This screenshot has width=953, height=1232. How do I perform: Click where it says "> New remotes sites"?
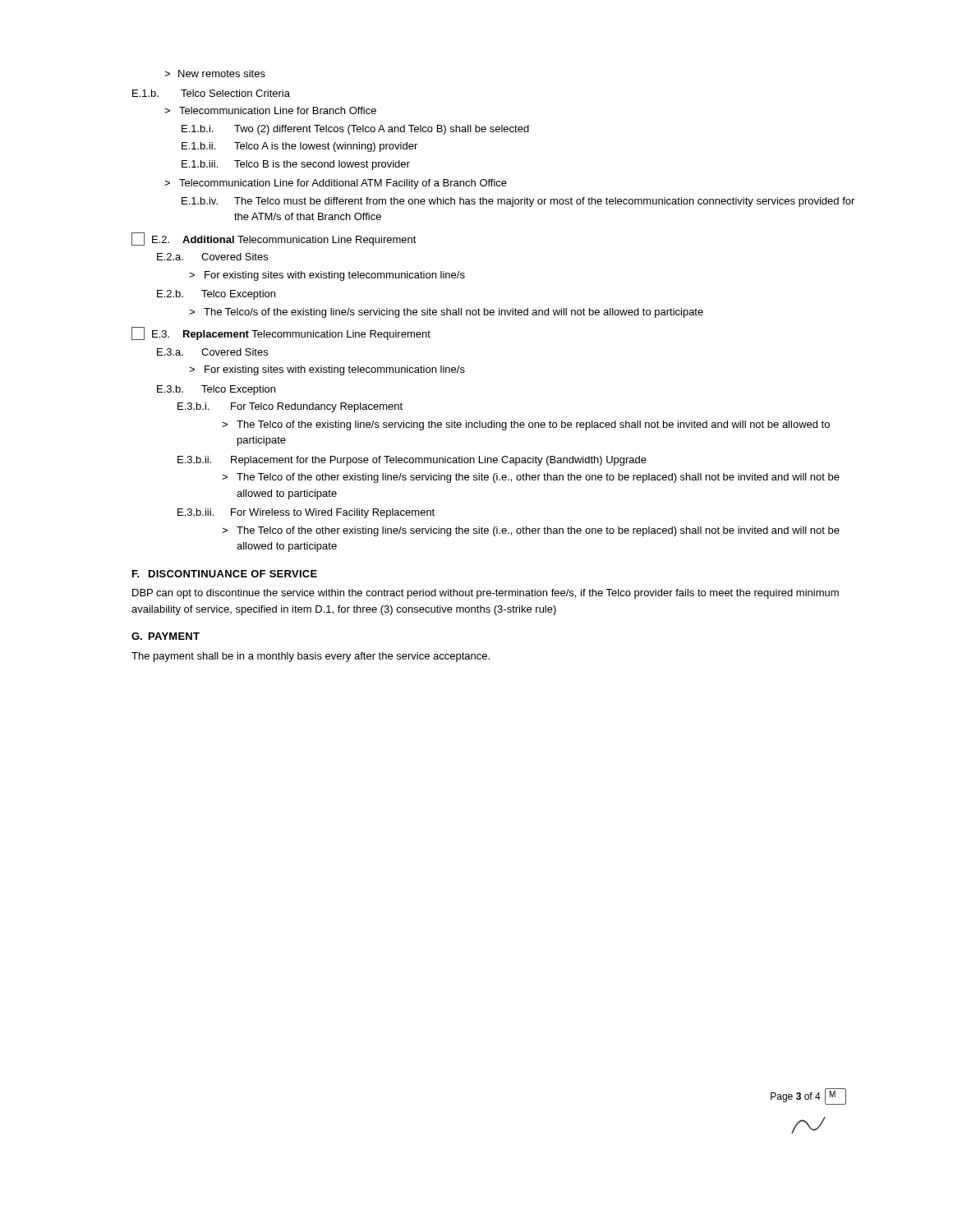(x=215, y=74)
